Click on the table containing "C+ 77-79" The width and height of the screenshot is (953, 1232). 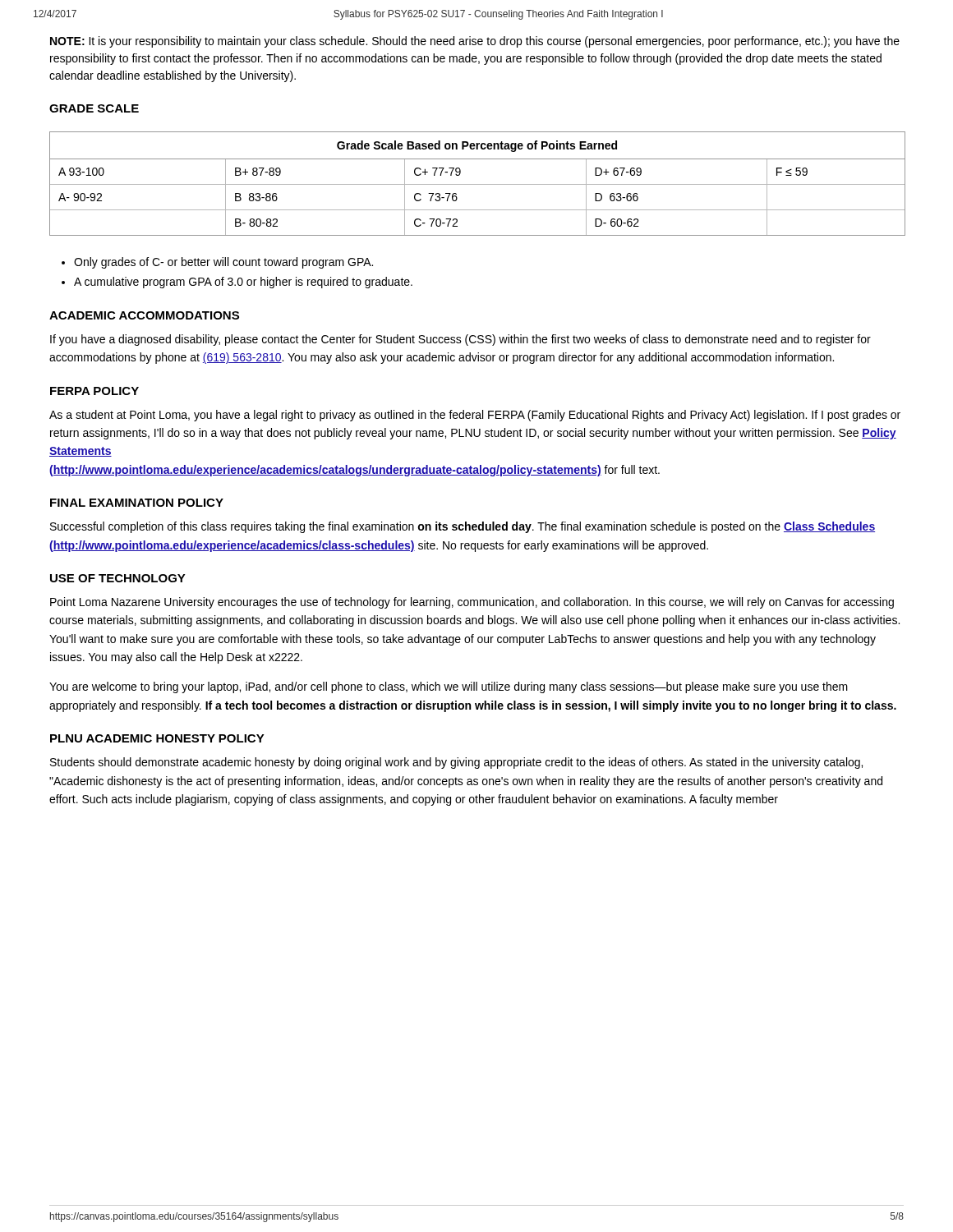[x=477, y=184]
